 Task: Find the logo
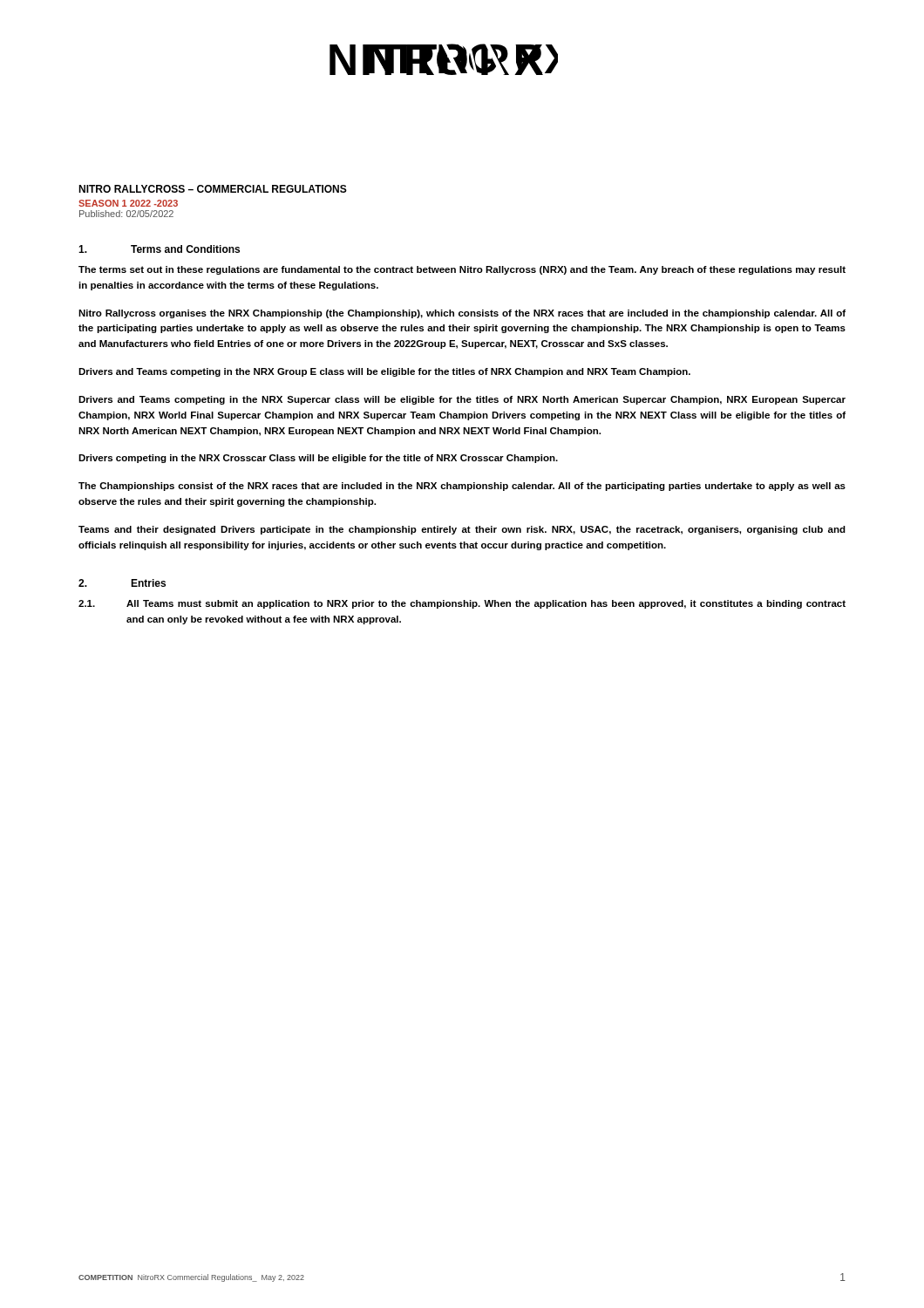tap(462, 60)
